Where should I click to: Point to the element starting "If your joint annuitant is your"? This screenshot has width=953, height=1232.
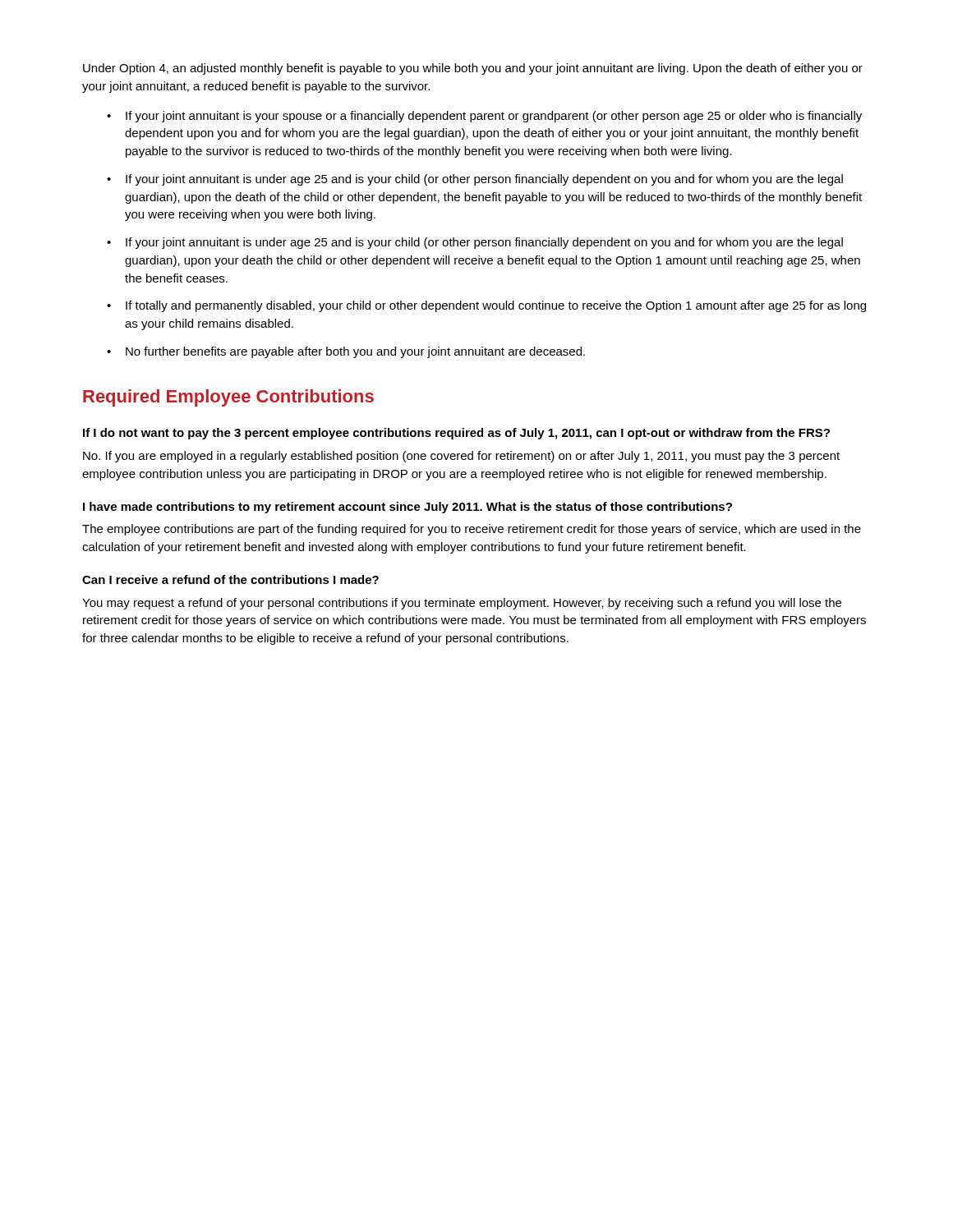[493, 133]
